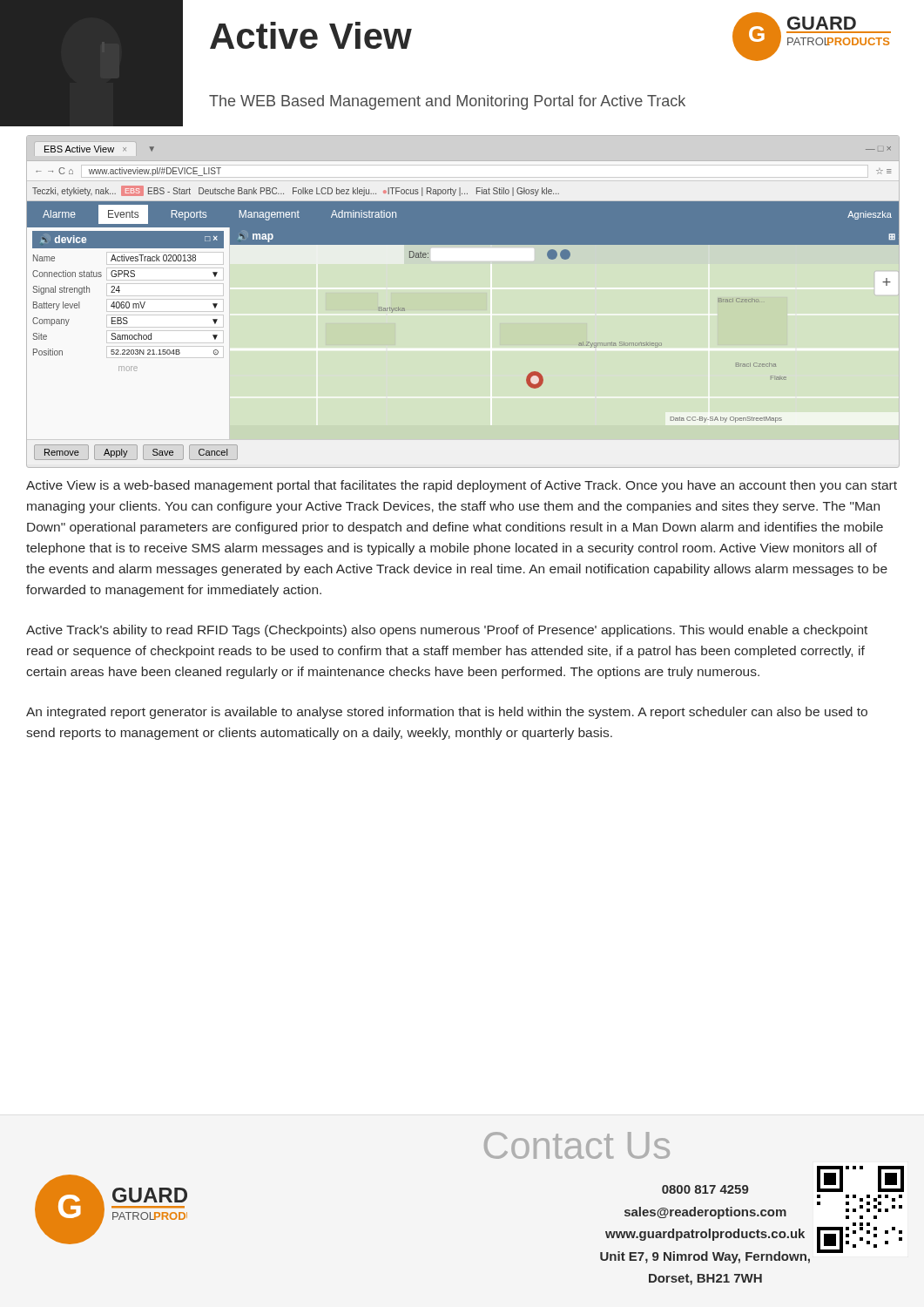Find the screenshot
The width and height of the screenshot is (924, 1307).
(462, 301)
